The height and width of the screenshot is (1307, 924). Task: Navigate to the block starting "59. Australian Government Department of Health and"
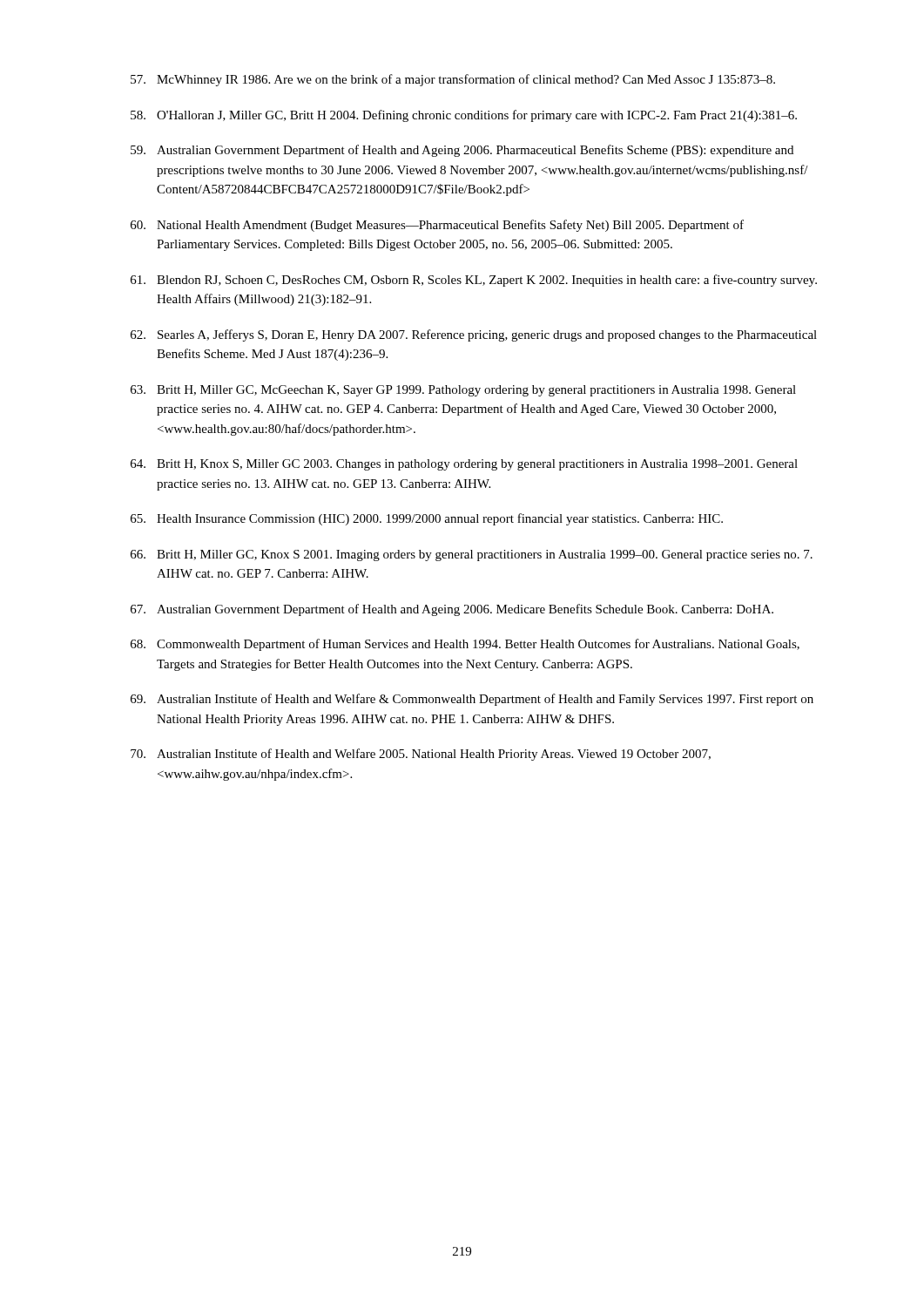pyautogui.click(x=462, y=170)
